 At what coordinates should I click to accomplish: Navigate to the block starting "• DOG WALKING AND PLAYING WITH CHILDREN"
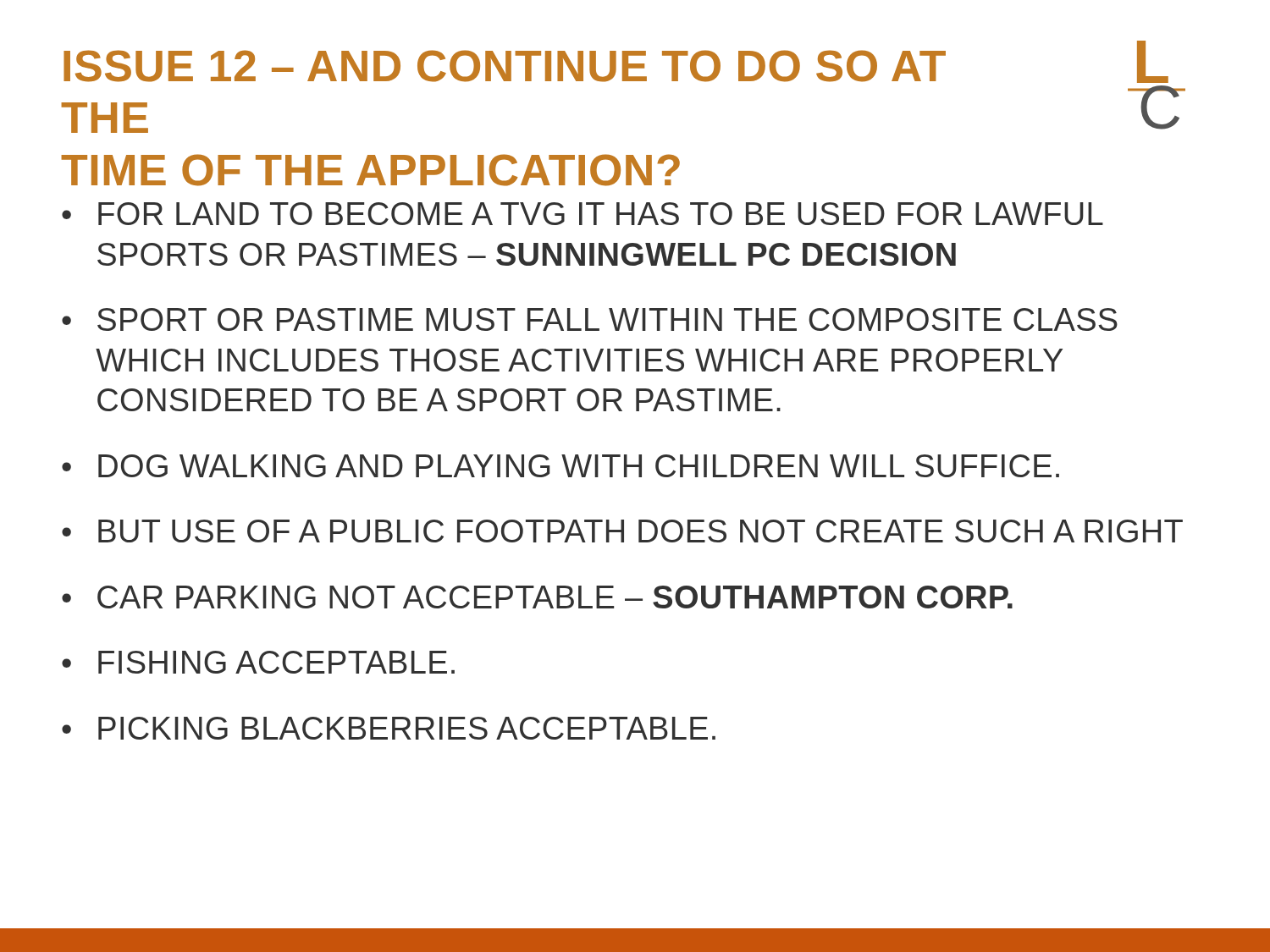pyautogui.click(x=562, y=467)
